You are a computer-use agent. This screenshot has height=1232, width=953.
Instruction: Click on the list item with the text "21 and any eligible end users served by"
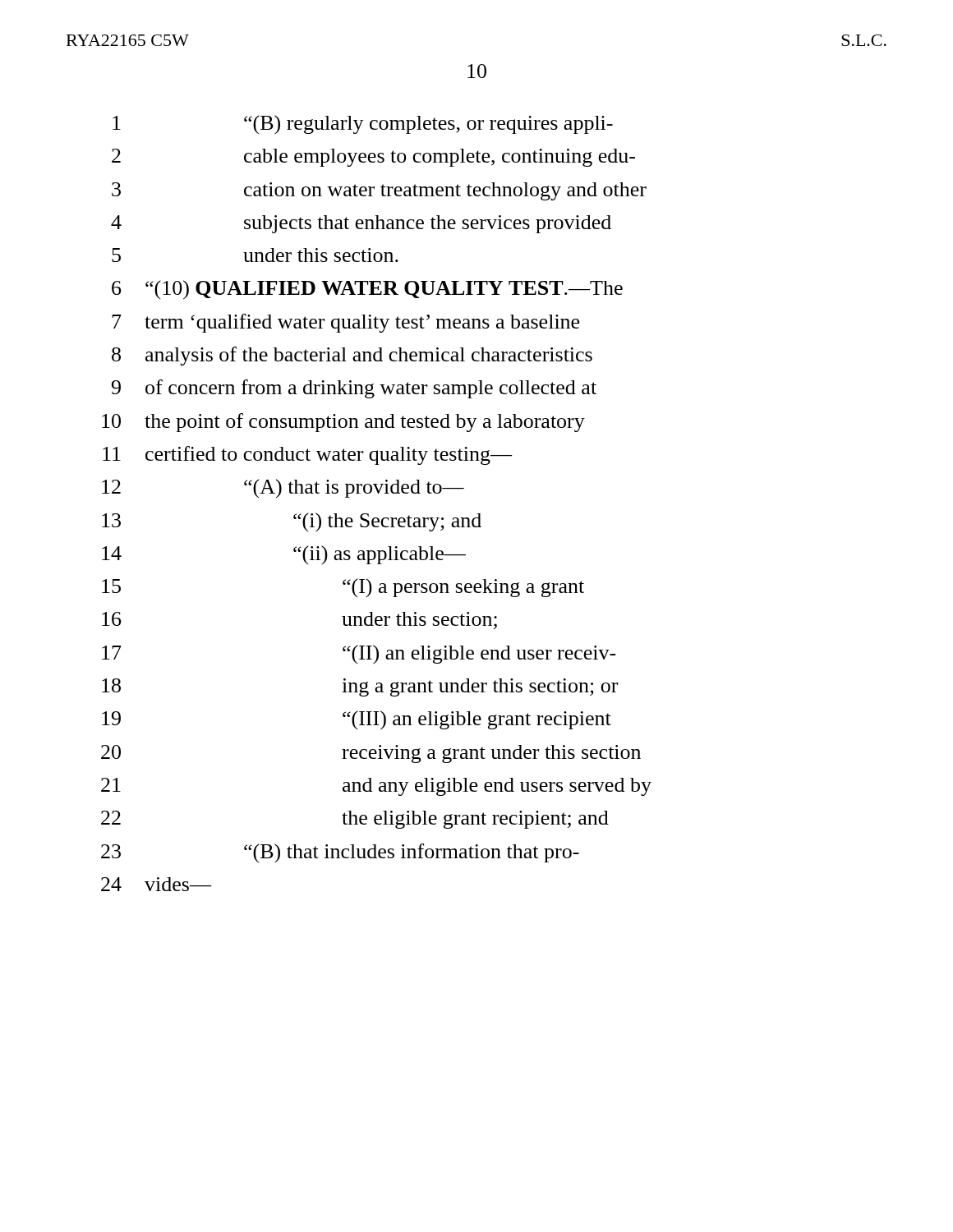[x=476, y=785]
